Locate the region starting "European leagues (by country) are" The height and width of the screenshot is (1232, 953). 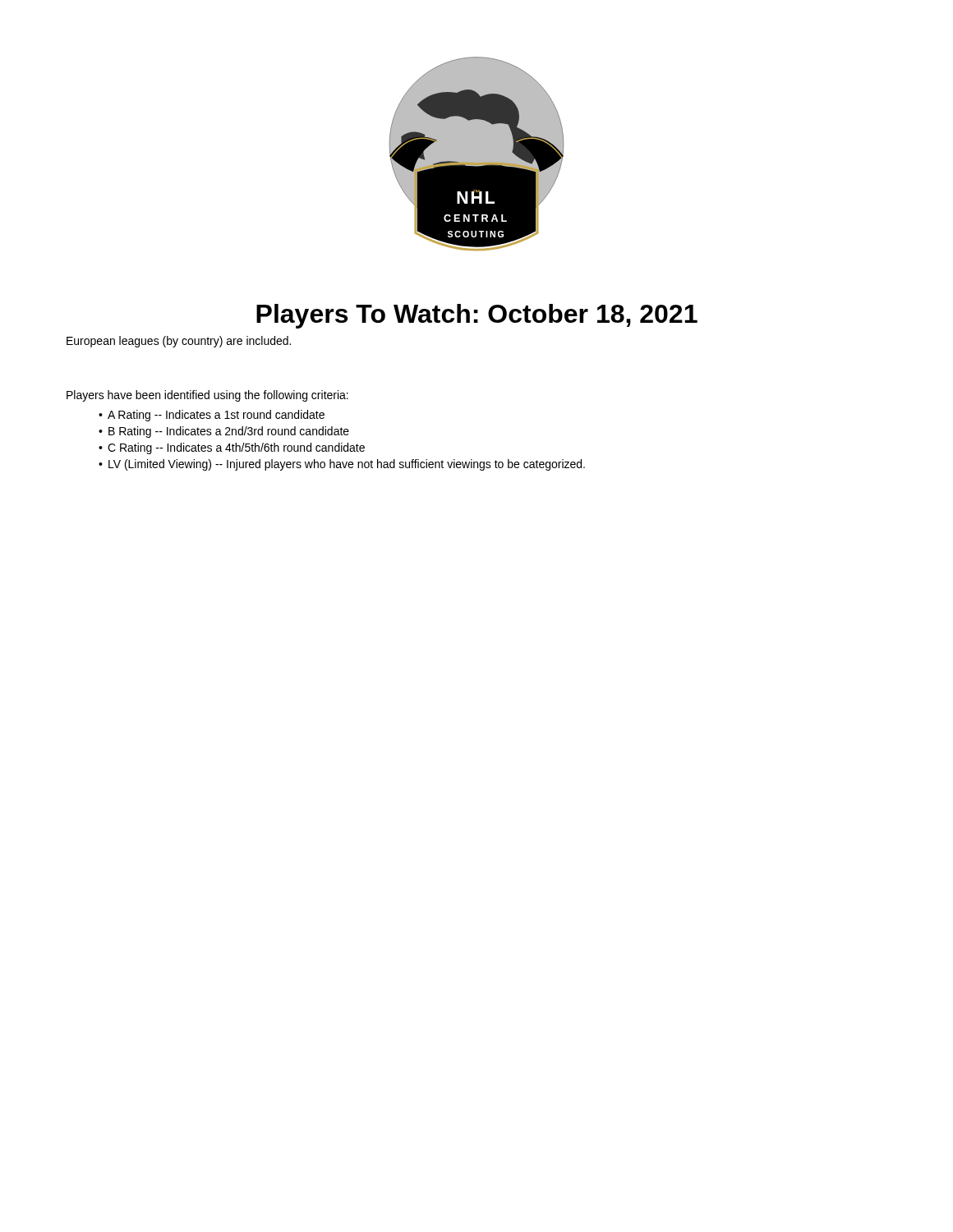pos(179,341)
